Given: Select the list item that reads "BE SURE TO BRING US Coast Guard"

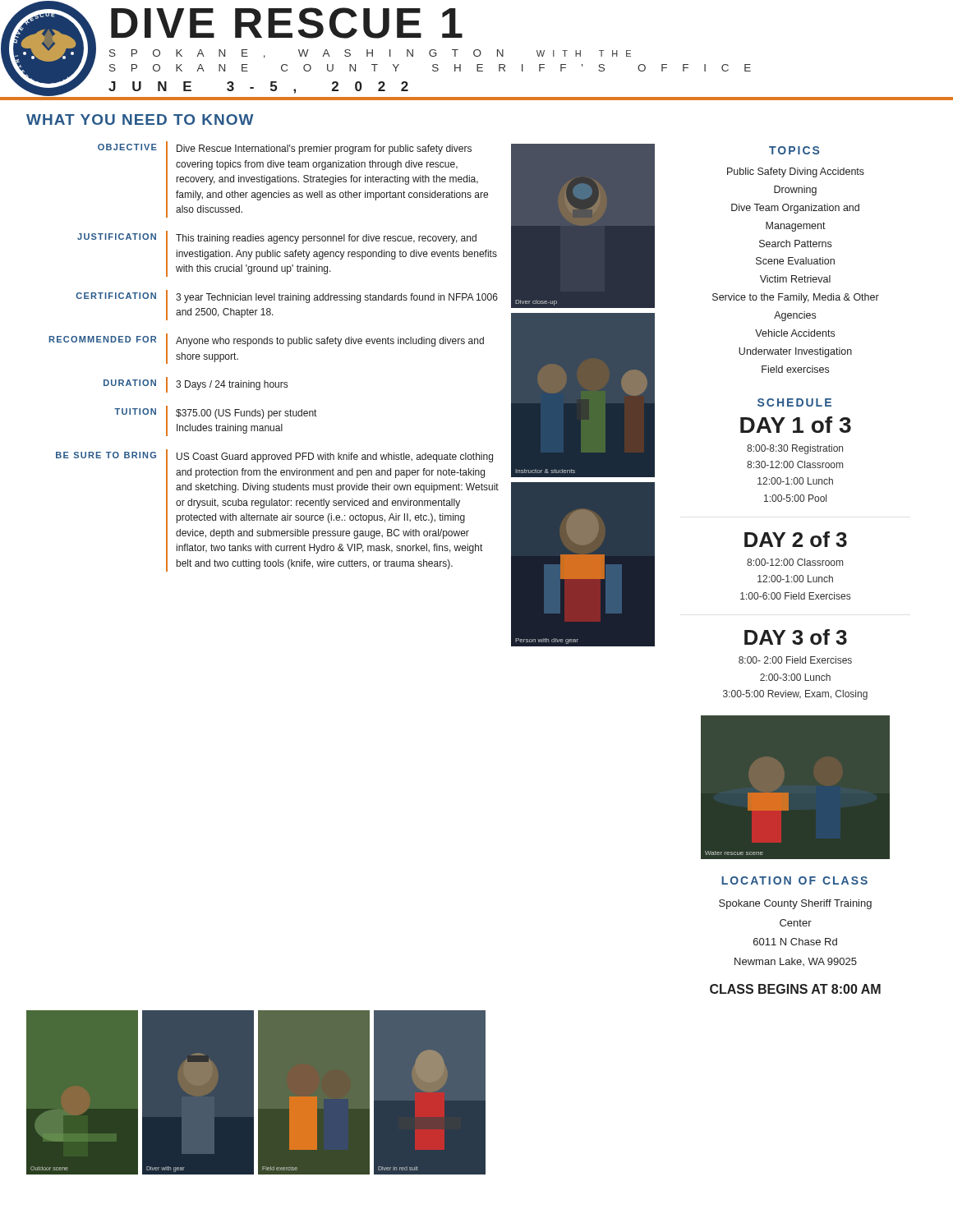Looking at the screenshot, I should [263, 510].
